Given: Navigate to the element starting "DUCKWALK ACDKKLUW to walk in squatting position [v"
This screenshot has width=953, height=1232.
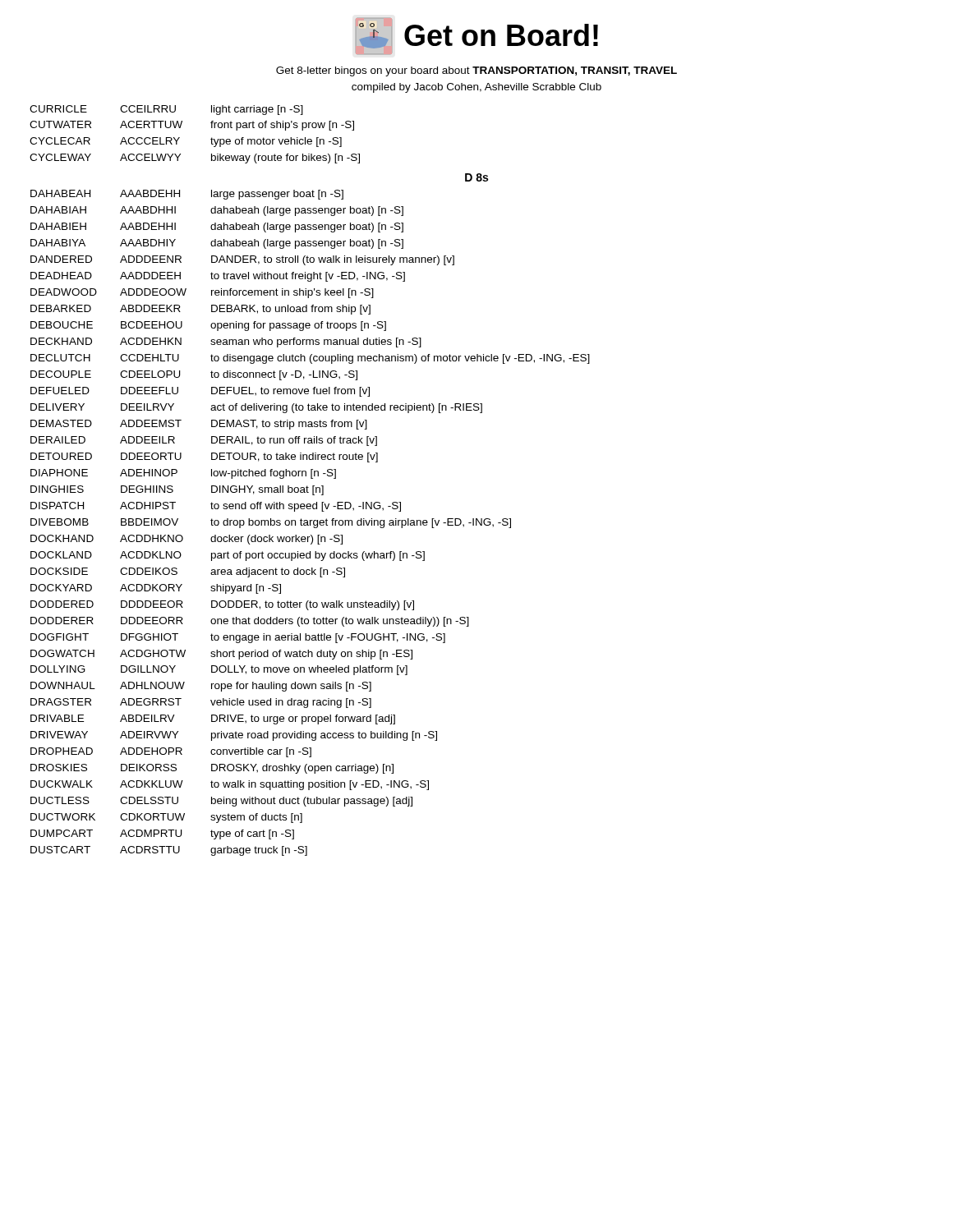Looking at the screenshot, I should (230, 785).
